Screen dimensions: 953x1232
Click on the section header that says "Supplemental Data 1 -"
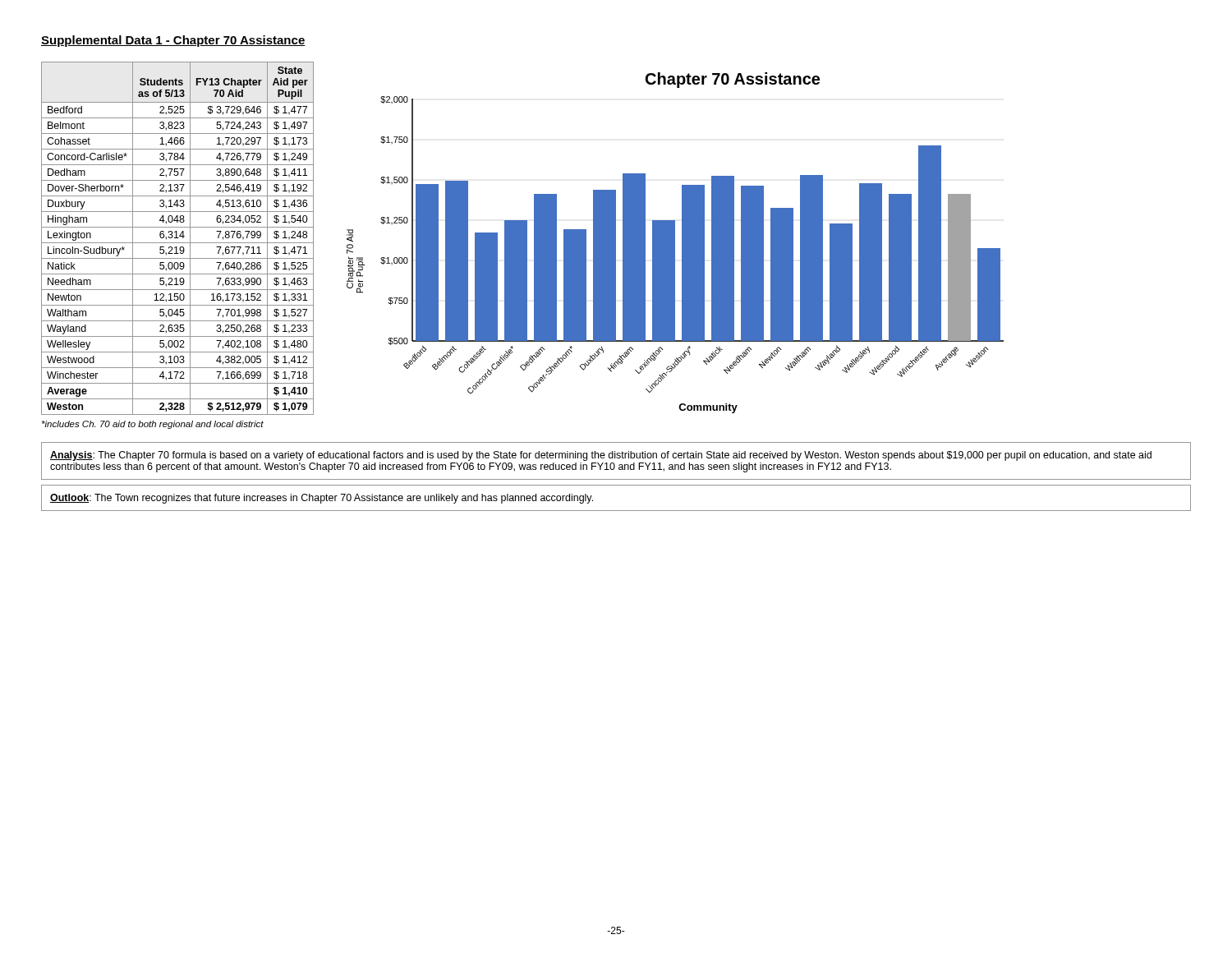[173, 40]
